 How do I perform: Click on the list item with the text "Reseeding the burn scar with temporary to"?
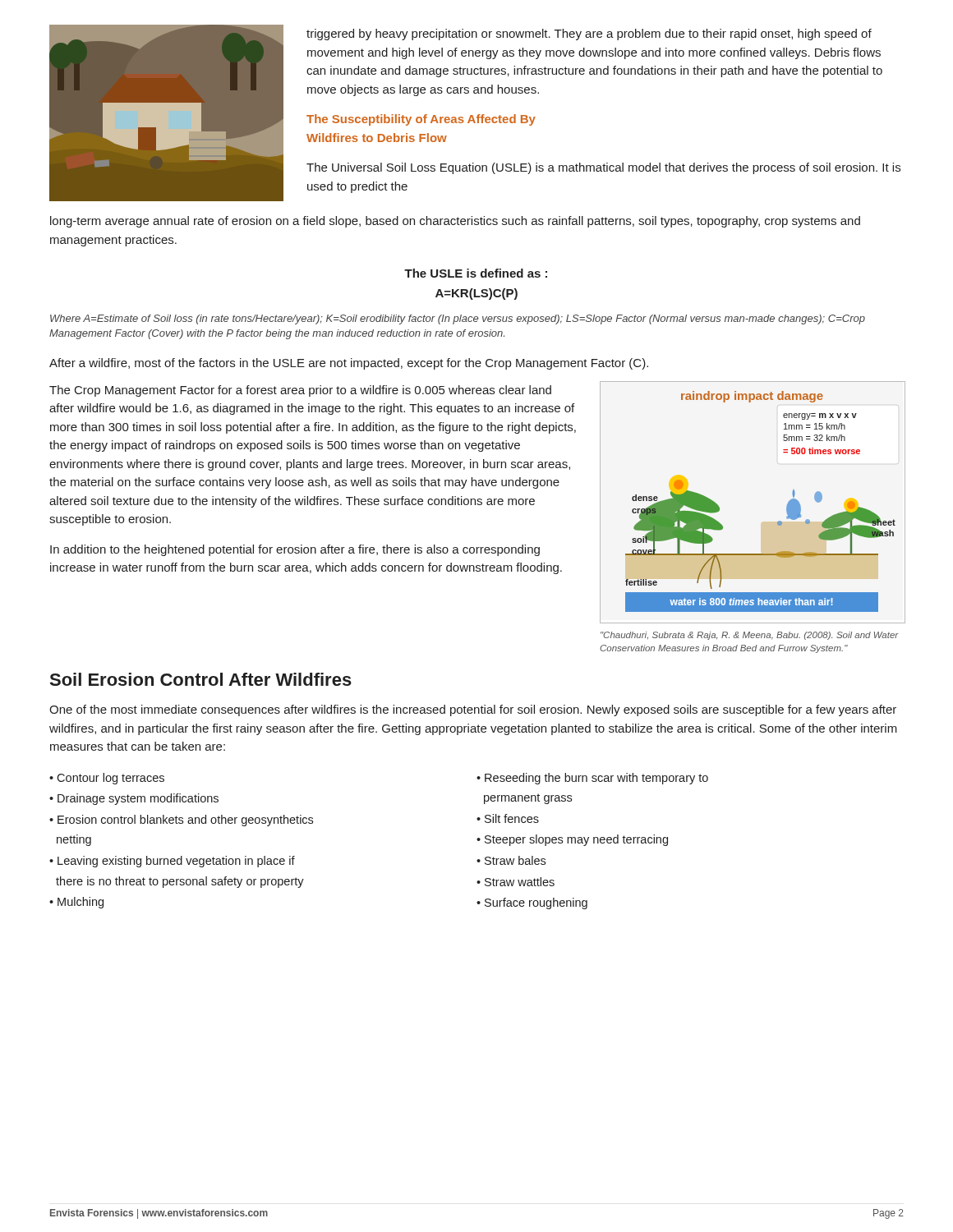(x=592, y=788)
